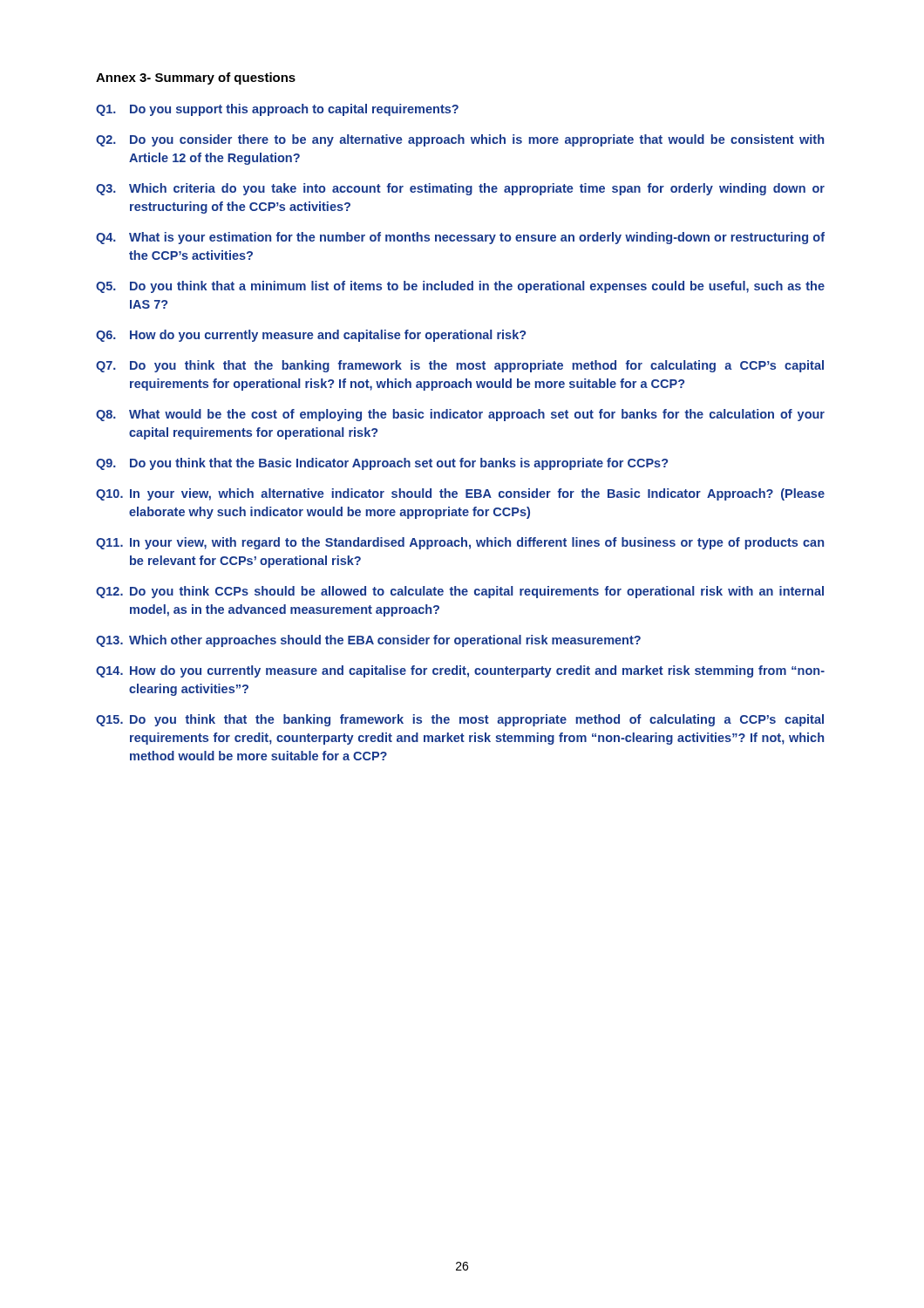Screen dimensions: 1308x924
Task: Select the element starting "Q3.Which criteria do you"
Action: click(460, 198)
